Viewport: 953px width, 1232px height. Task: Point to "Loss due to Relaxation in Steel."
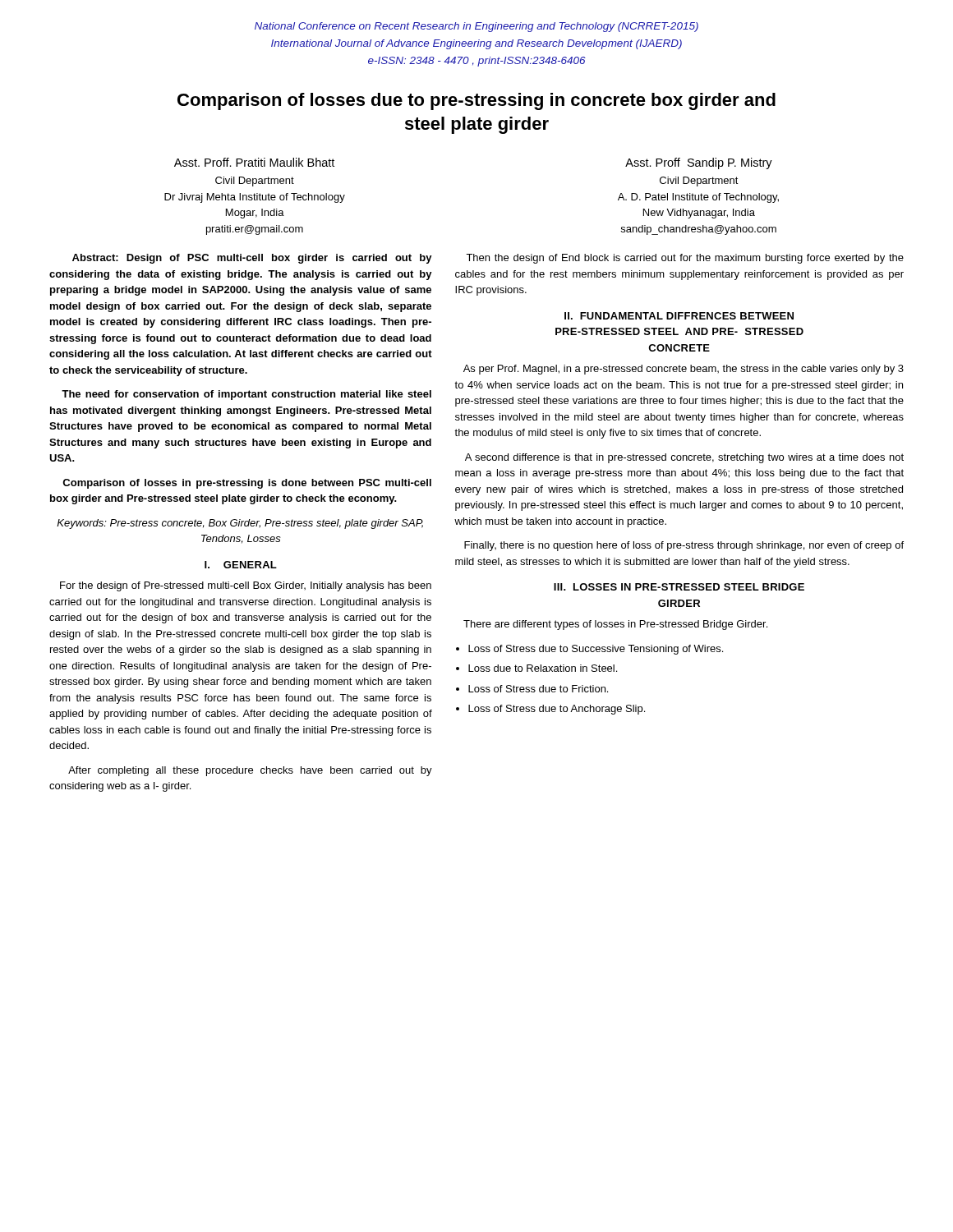(x=543, y=668)
